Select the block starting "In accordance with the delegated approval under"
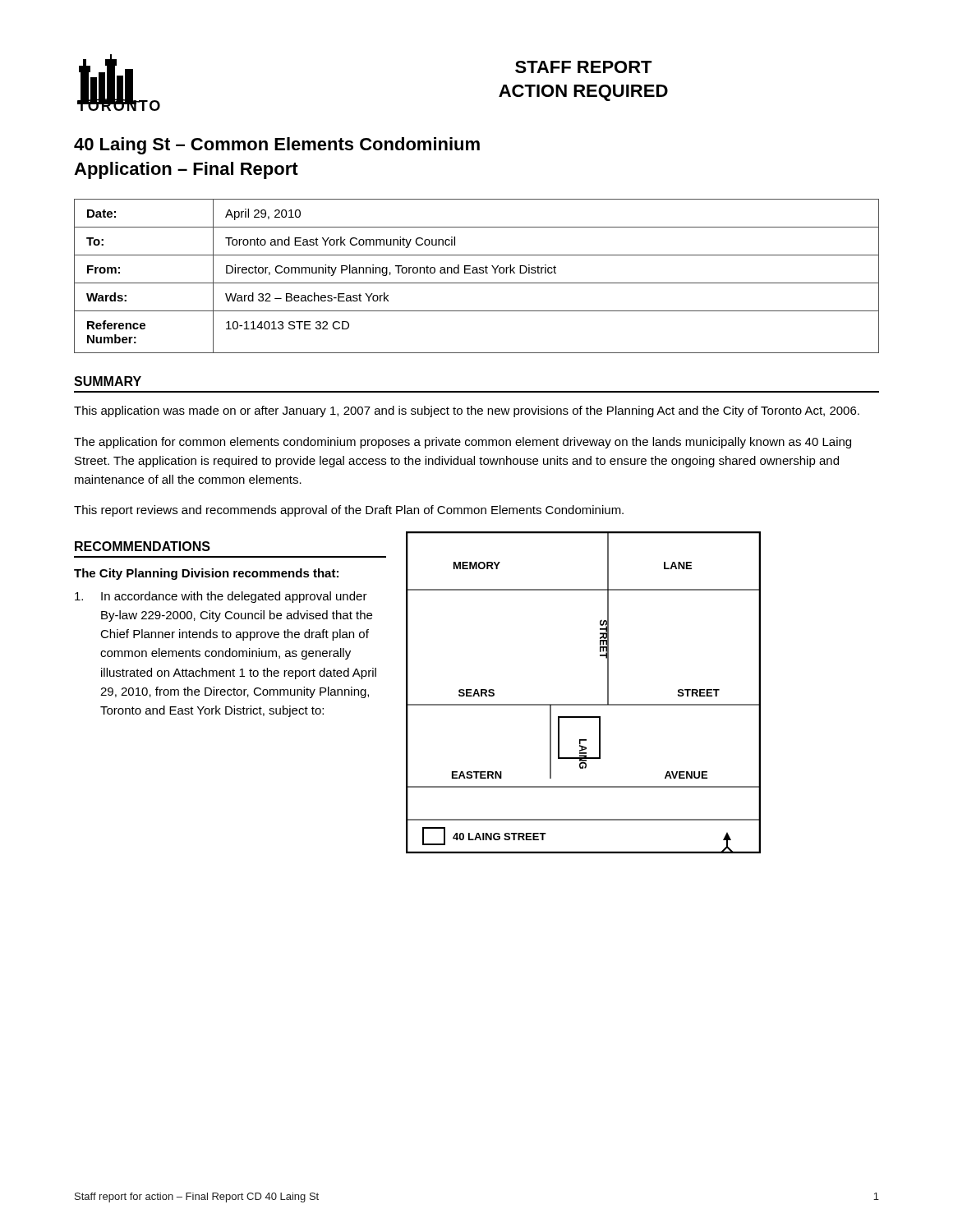Screen dimensions: 1232x953 pyautogui.click(x=230, y=653)
